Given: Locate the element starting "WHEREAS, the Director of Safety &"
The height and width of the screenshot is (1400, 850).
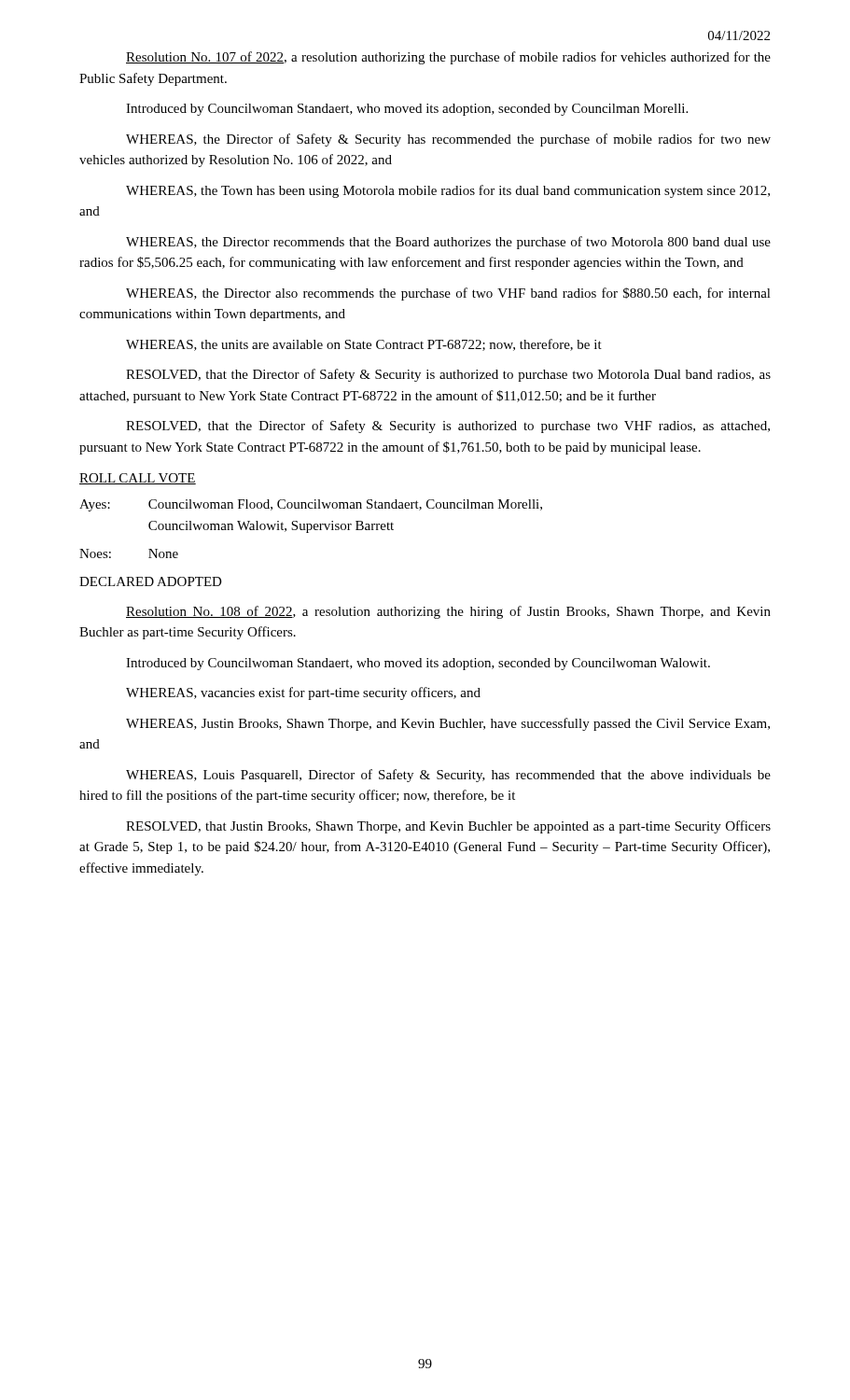Looking at the screenshot, I should click(425, 149).
